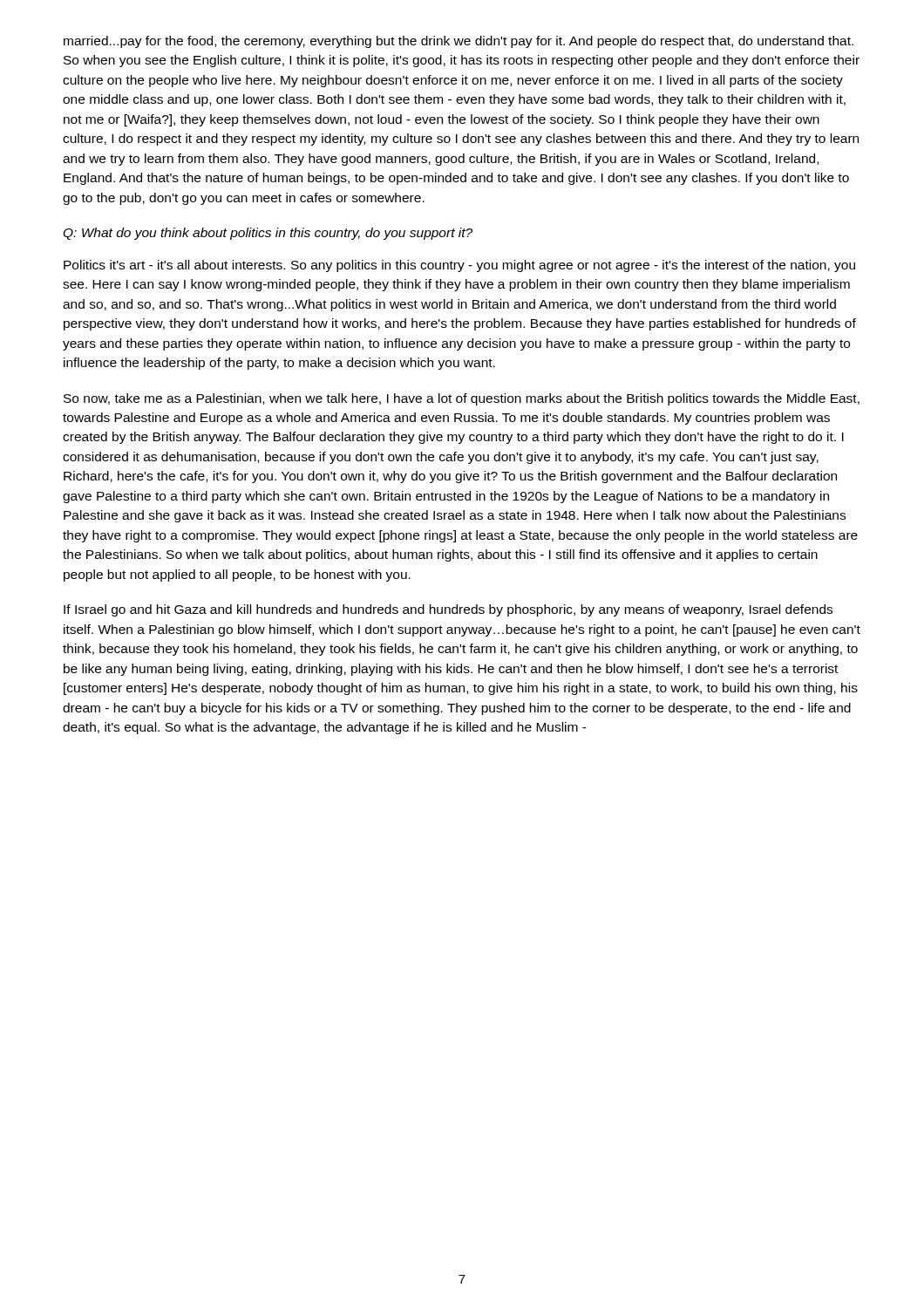
Task: Point to the region starting "Q: What do you think"
Action: click(268, 233)
